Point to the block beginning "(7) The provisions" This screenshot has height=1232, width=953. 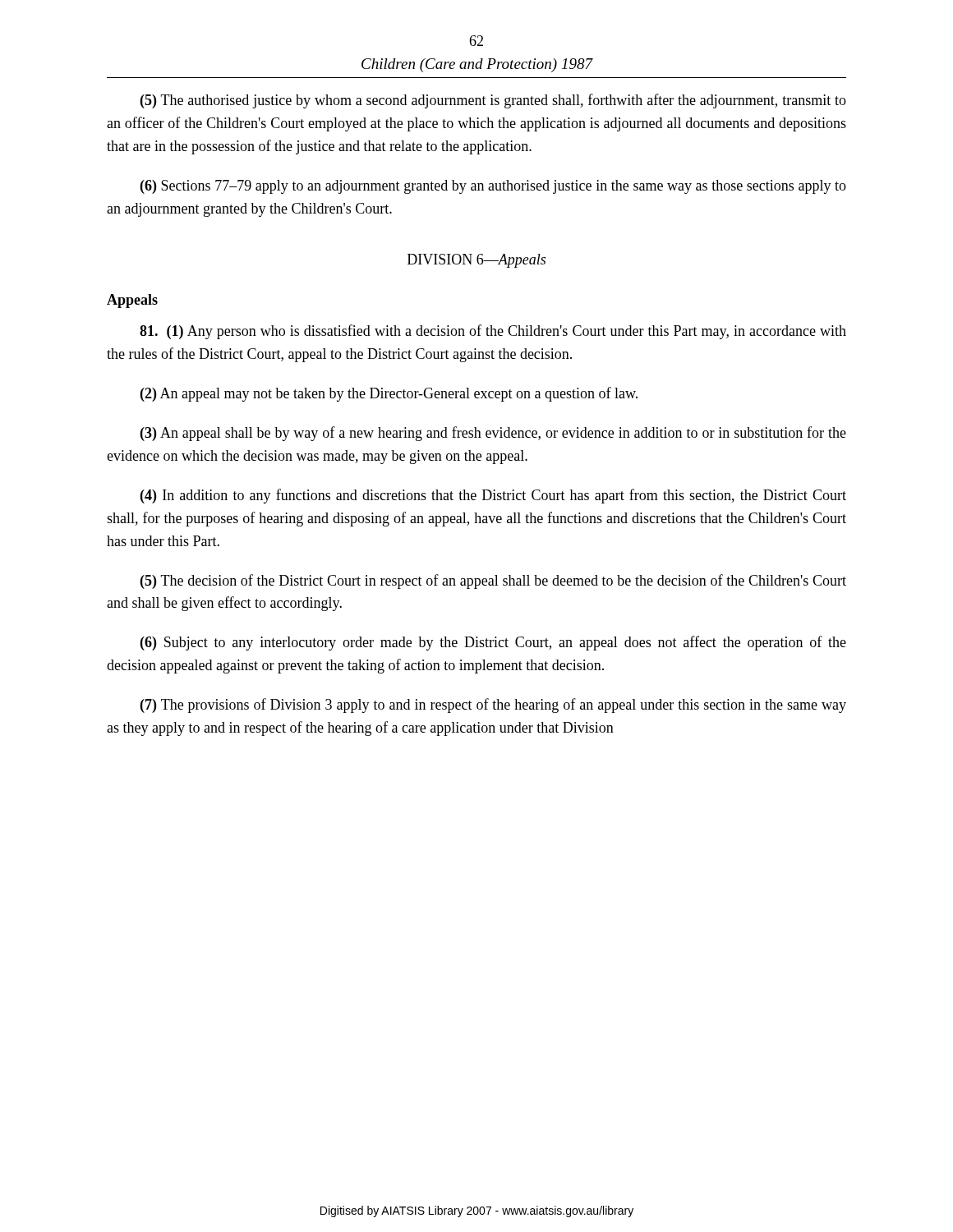pos(476,716)
